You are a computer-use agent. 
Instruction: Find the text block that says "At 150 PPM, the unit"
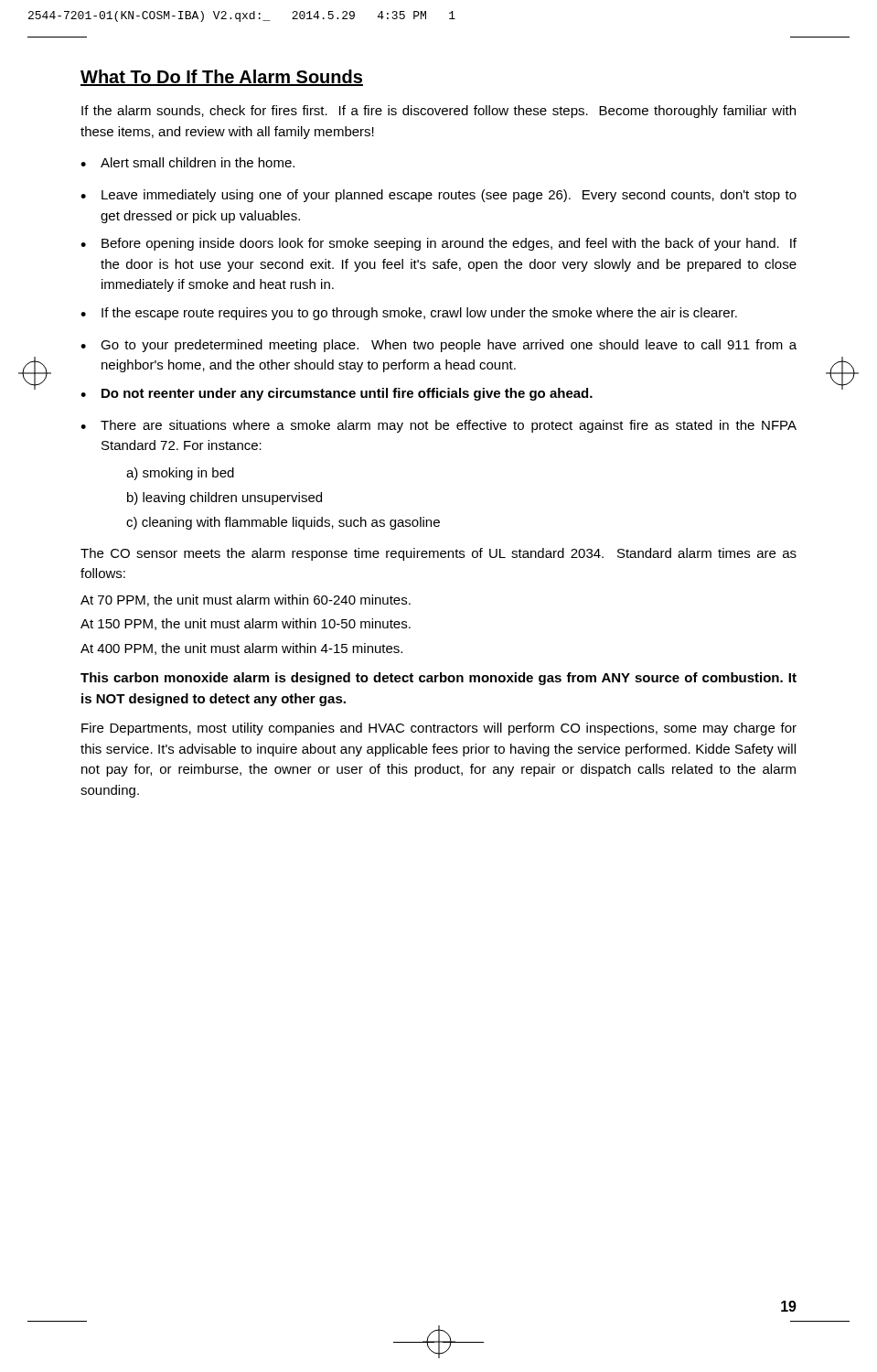click(x=246, y=623)
